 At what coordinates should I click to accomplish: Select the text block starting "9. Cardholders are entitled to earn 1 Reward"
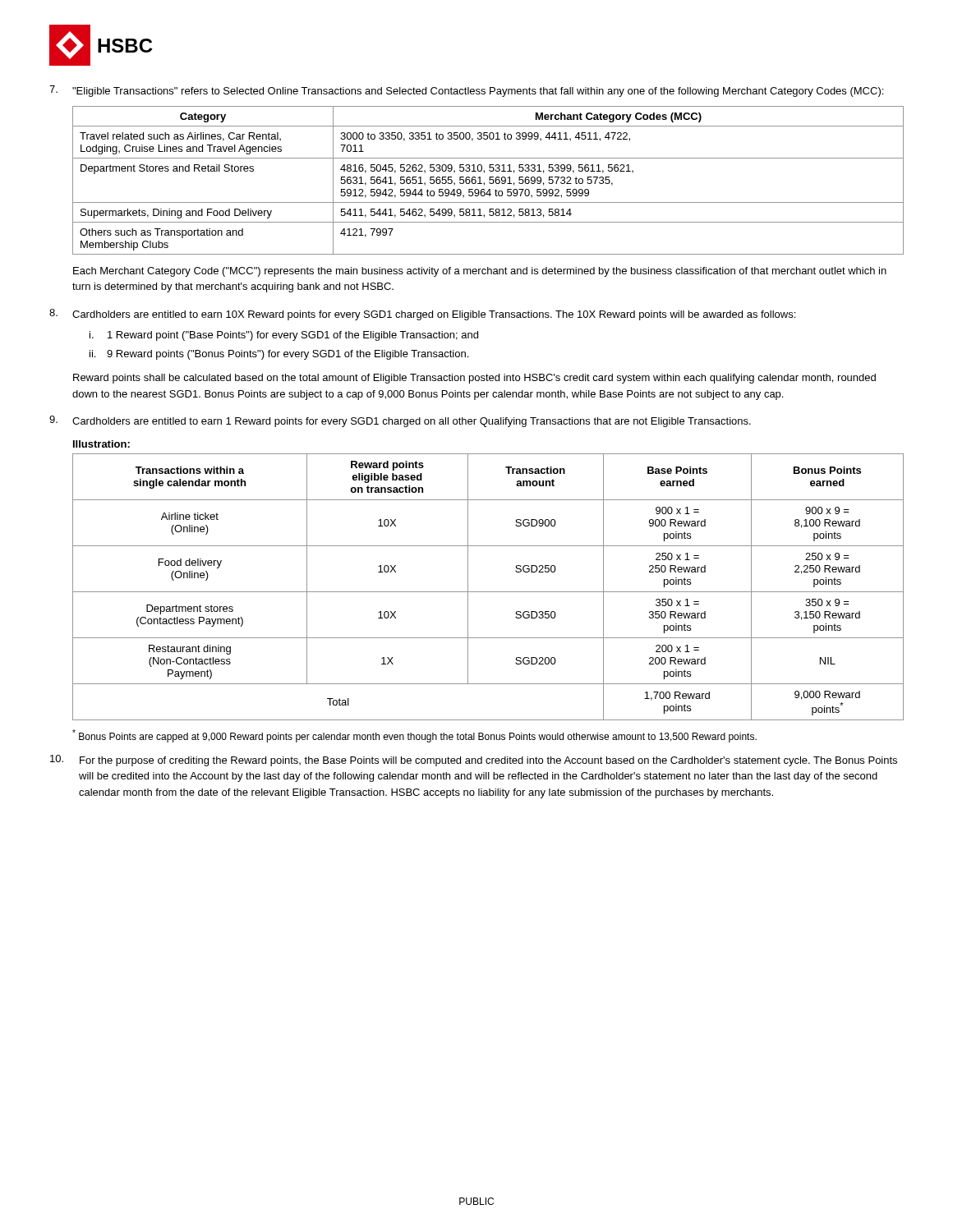point(476,421)
